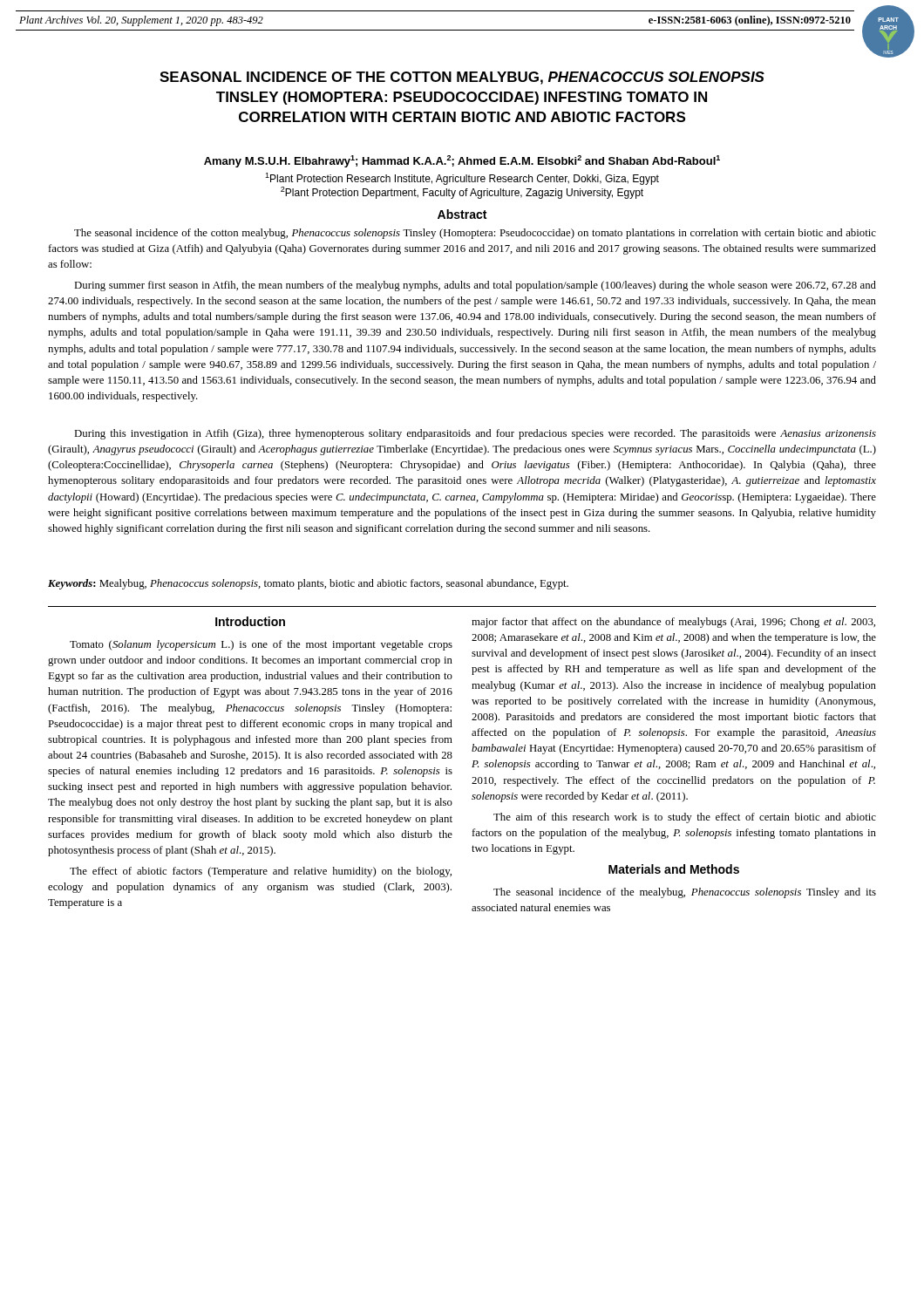Where does it say "Materials and Methods"?
Image resolution: width=924 pixels, height=1308 pixels.
coord(674,870)
